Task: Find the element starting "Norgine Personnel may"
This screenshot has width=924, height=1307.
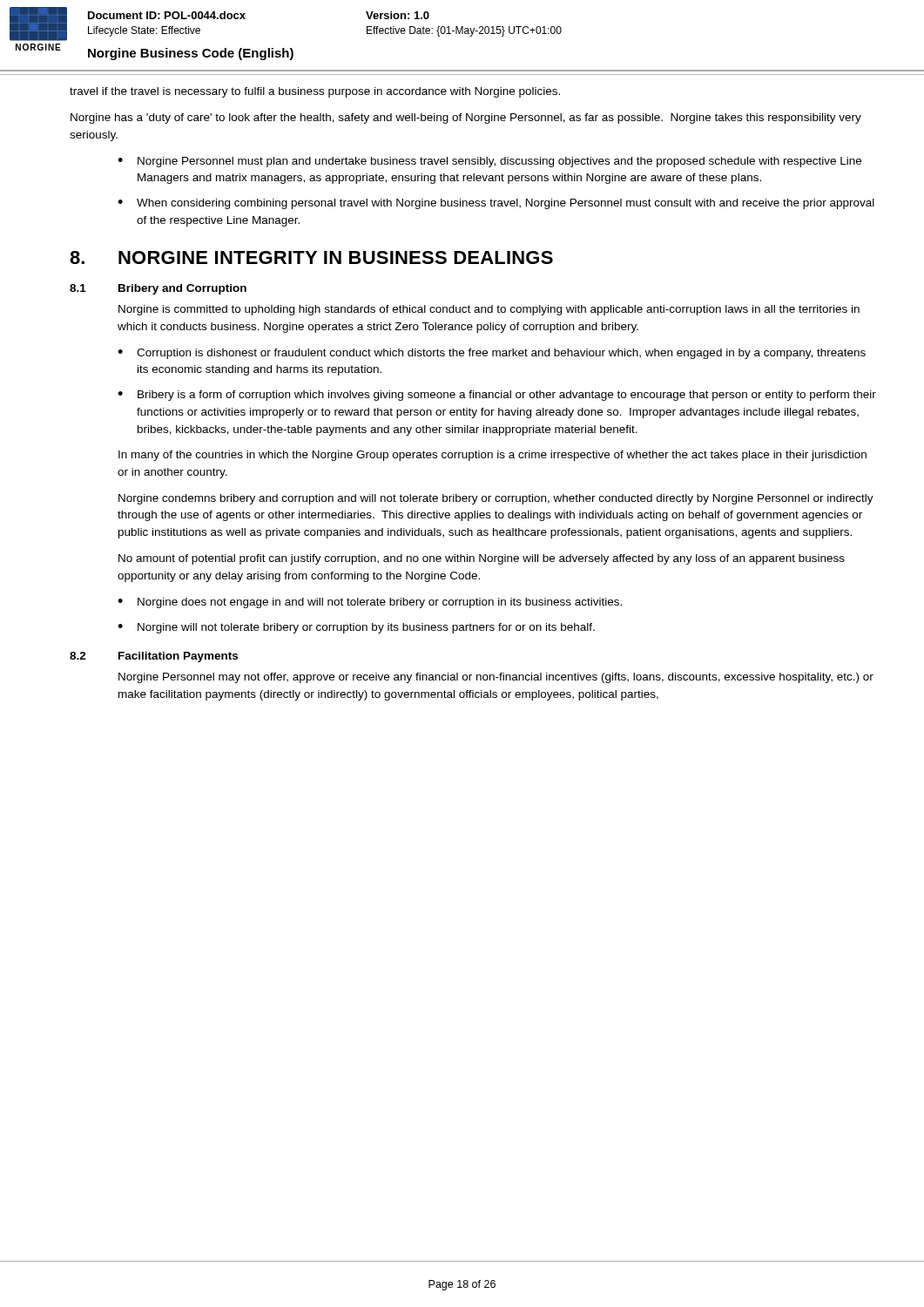Action: 495,685
